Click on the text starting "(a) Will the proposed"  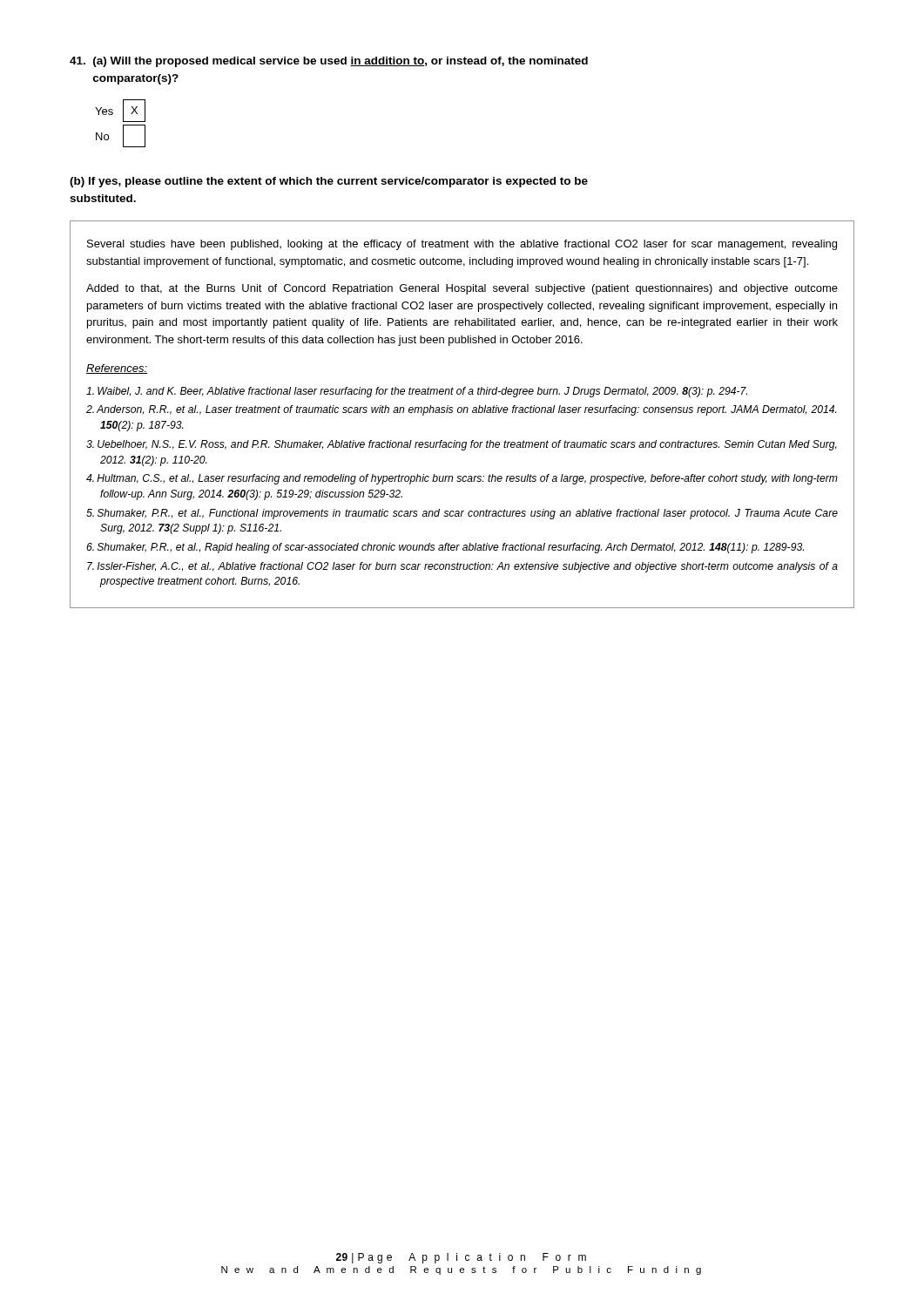pyautogui.click(x=329, y=69)
